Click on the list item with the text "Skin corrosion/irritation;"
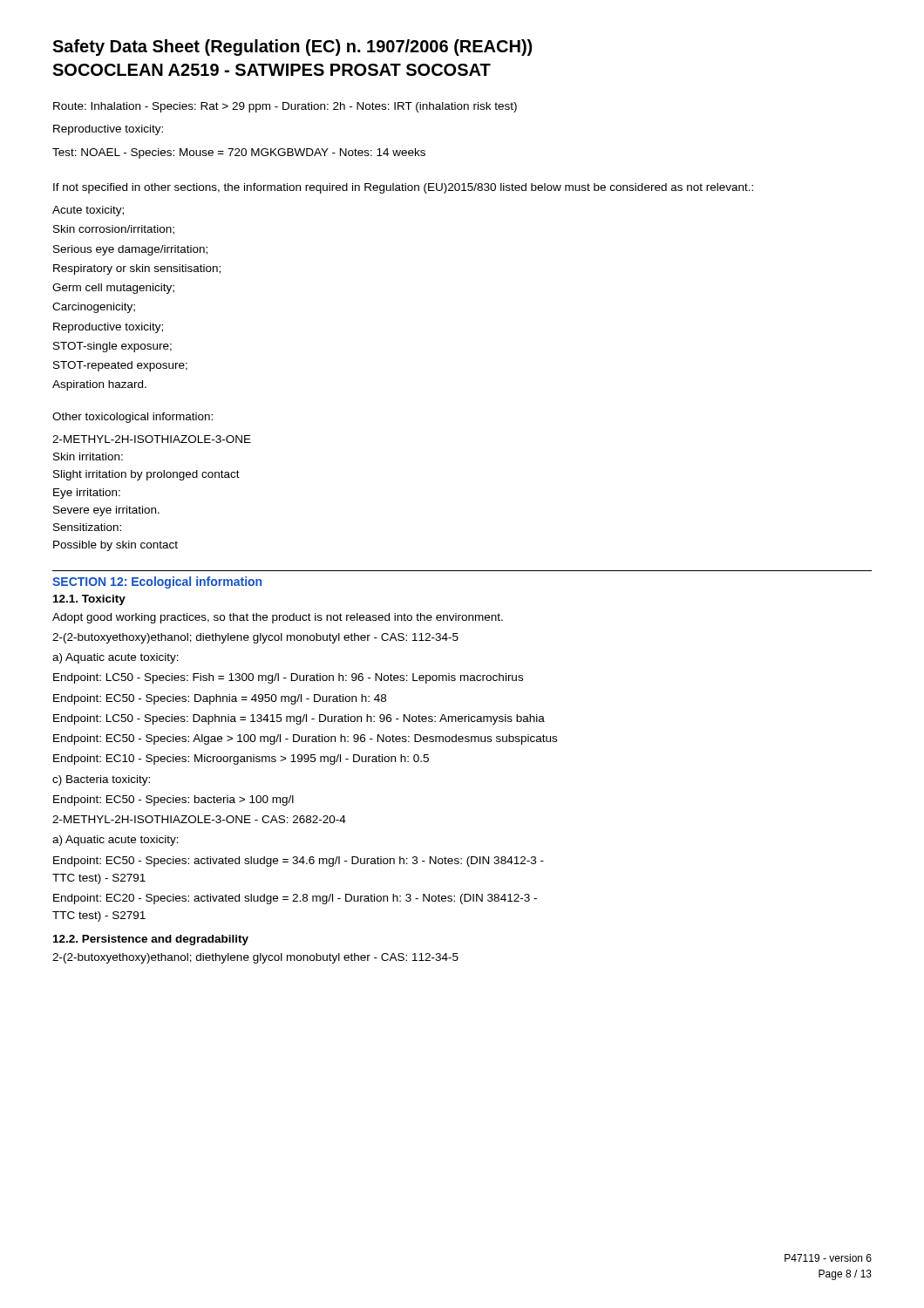924x1308 pixels. 114,229
